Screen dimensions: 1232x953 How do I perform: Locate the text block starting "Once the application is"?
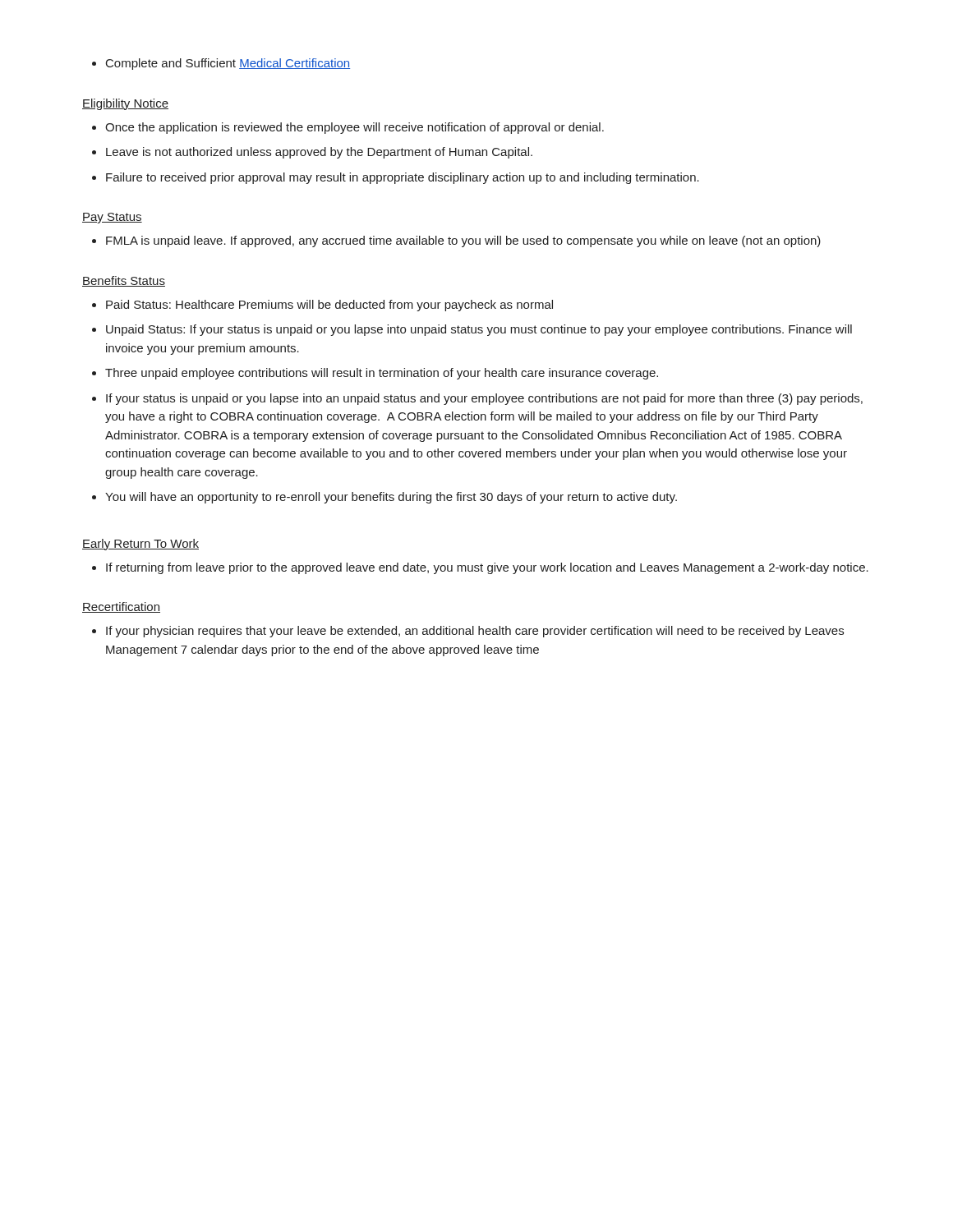pos(476,127)
